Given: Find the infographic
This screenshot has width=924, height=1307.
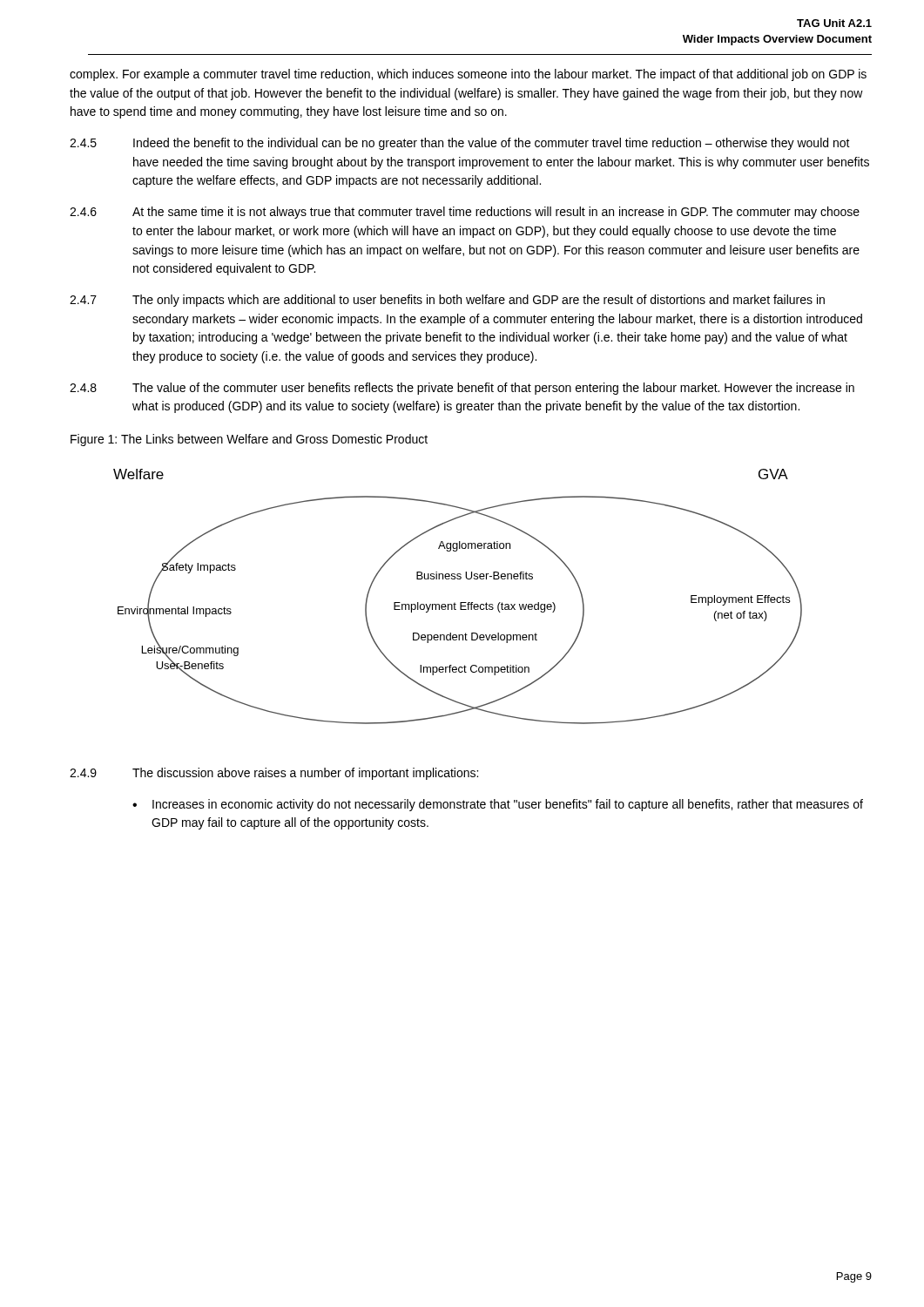Looking at the screenshot, I should 471,598.
